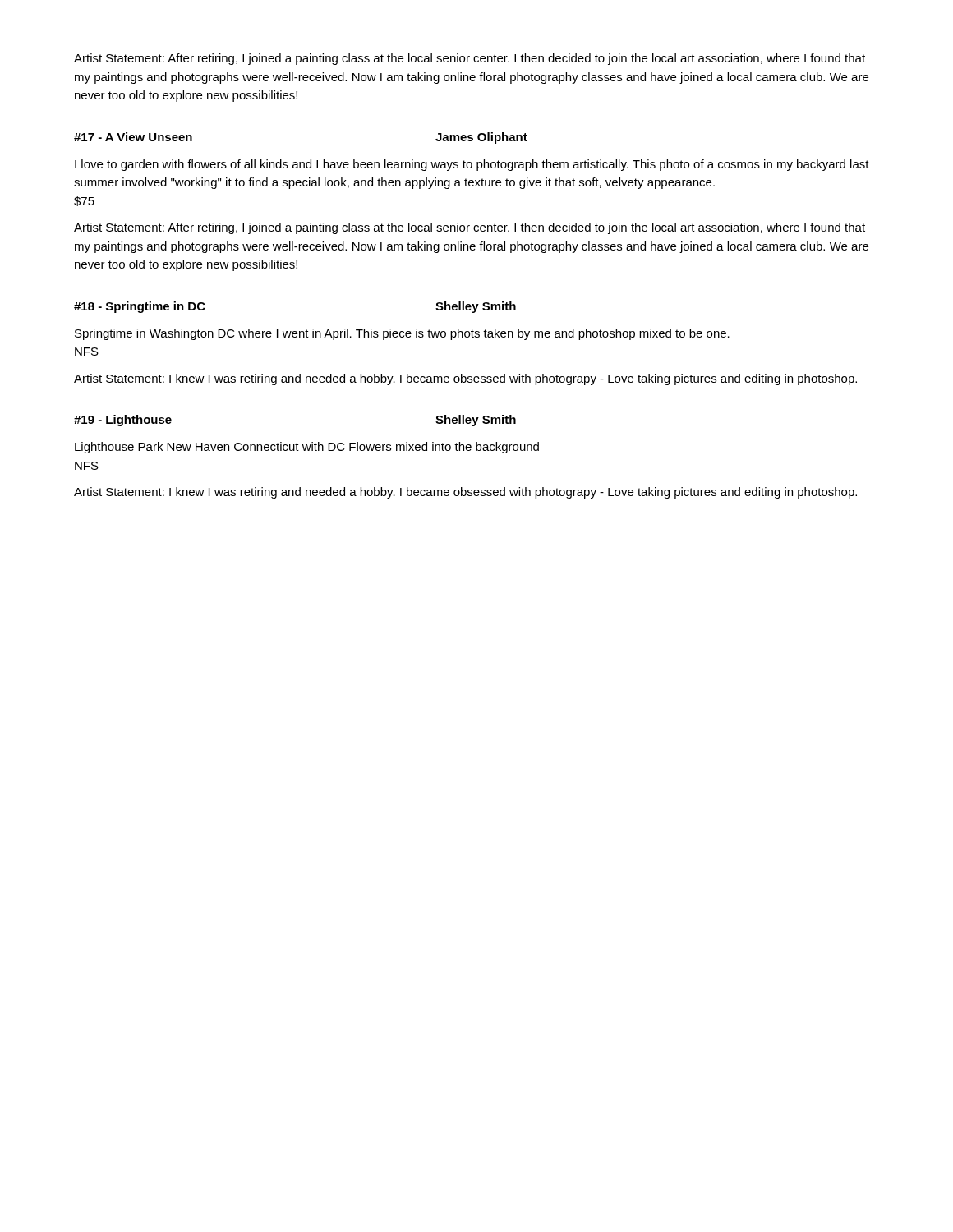Click on the block starting "Springtime in Washington DC"
The width and height of the screenshot is (953, 1232).
pos(402,342)
